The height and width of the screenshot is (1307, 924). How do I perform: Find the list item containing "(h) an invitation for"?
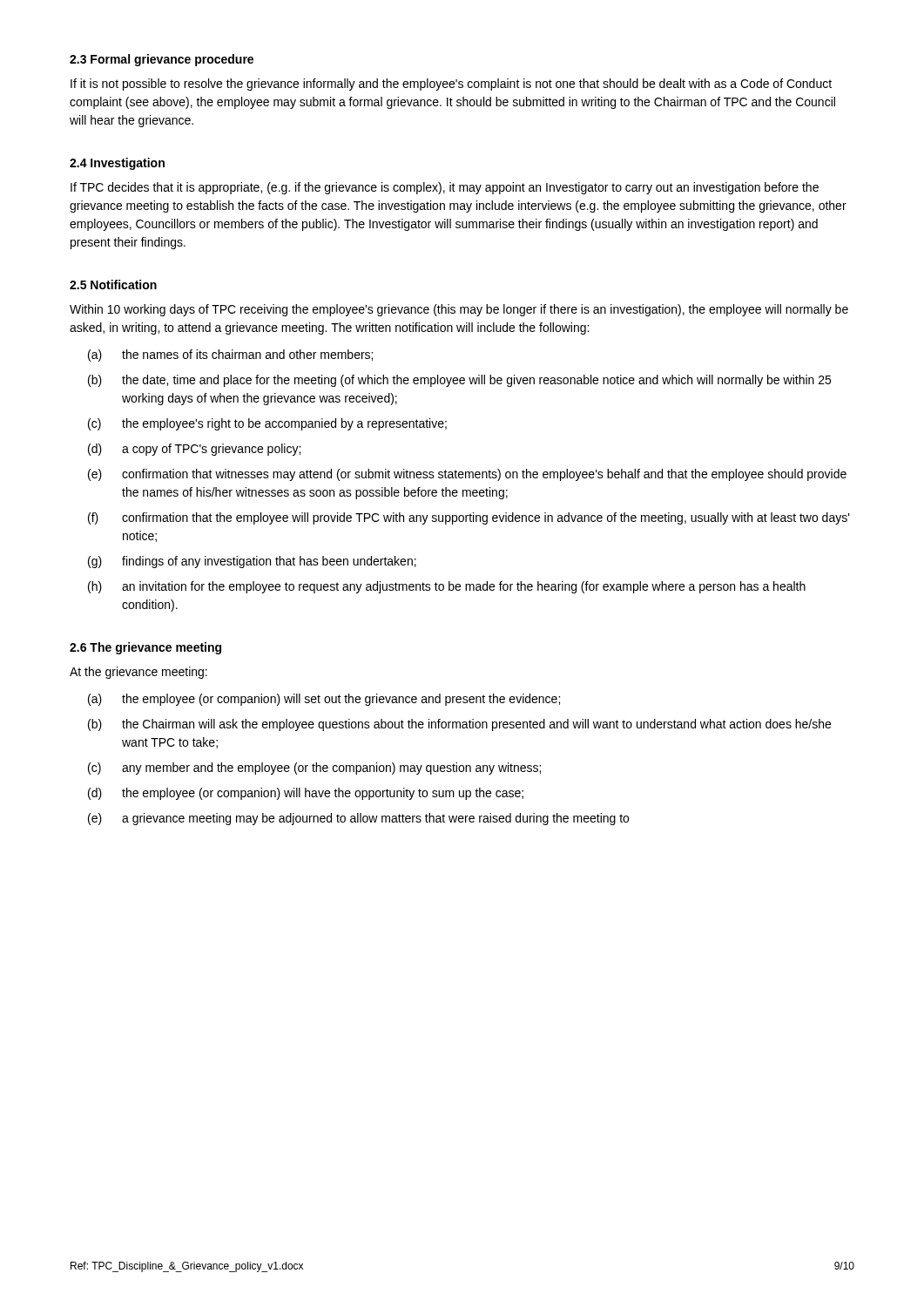446,595
